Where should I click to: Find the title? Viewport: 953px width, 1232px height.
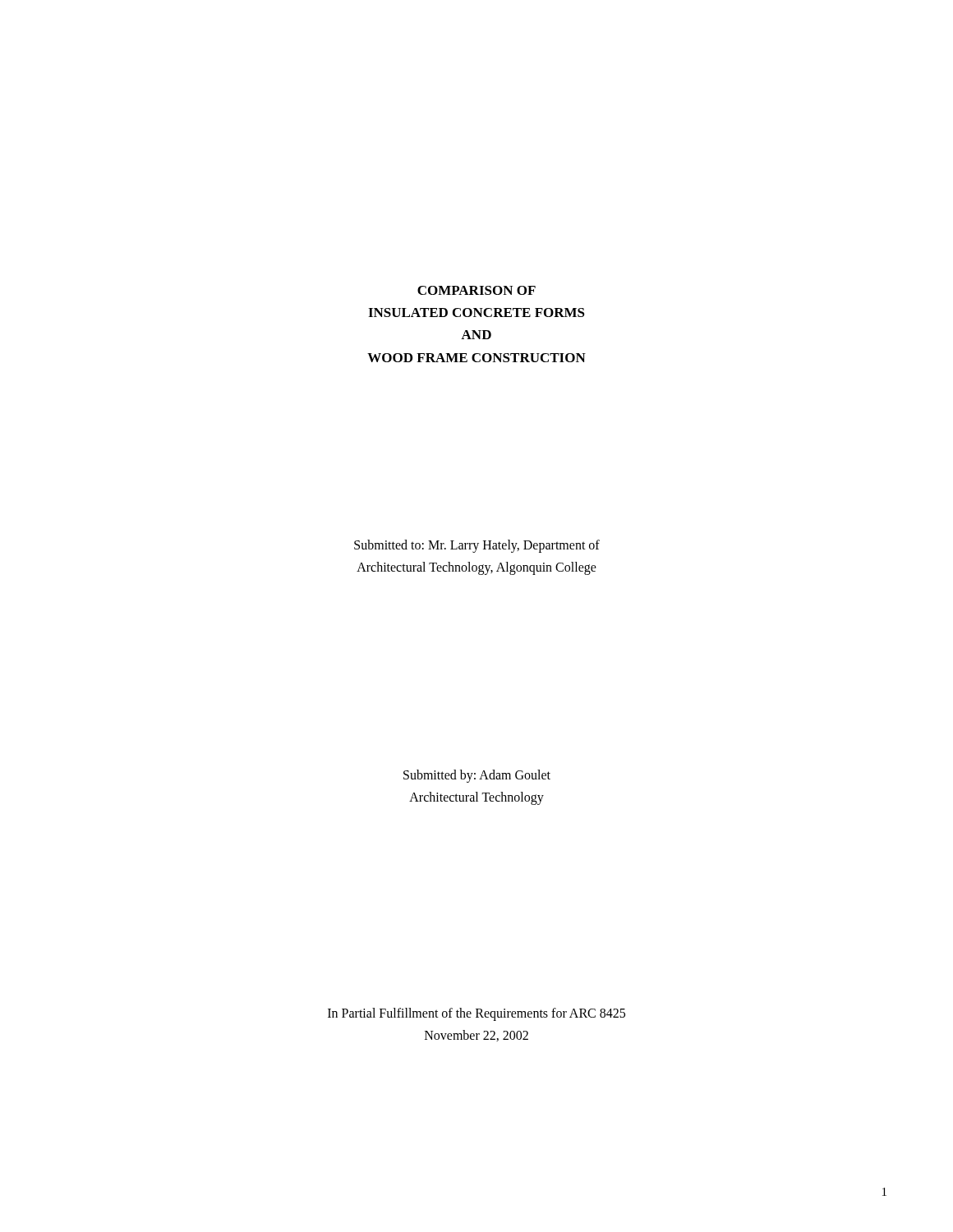coord(476,324)
